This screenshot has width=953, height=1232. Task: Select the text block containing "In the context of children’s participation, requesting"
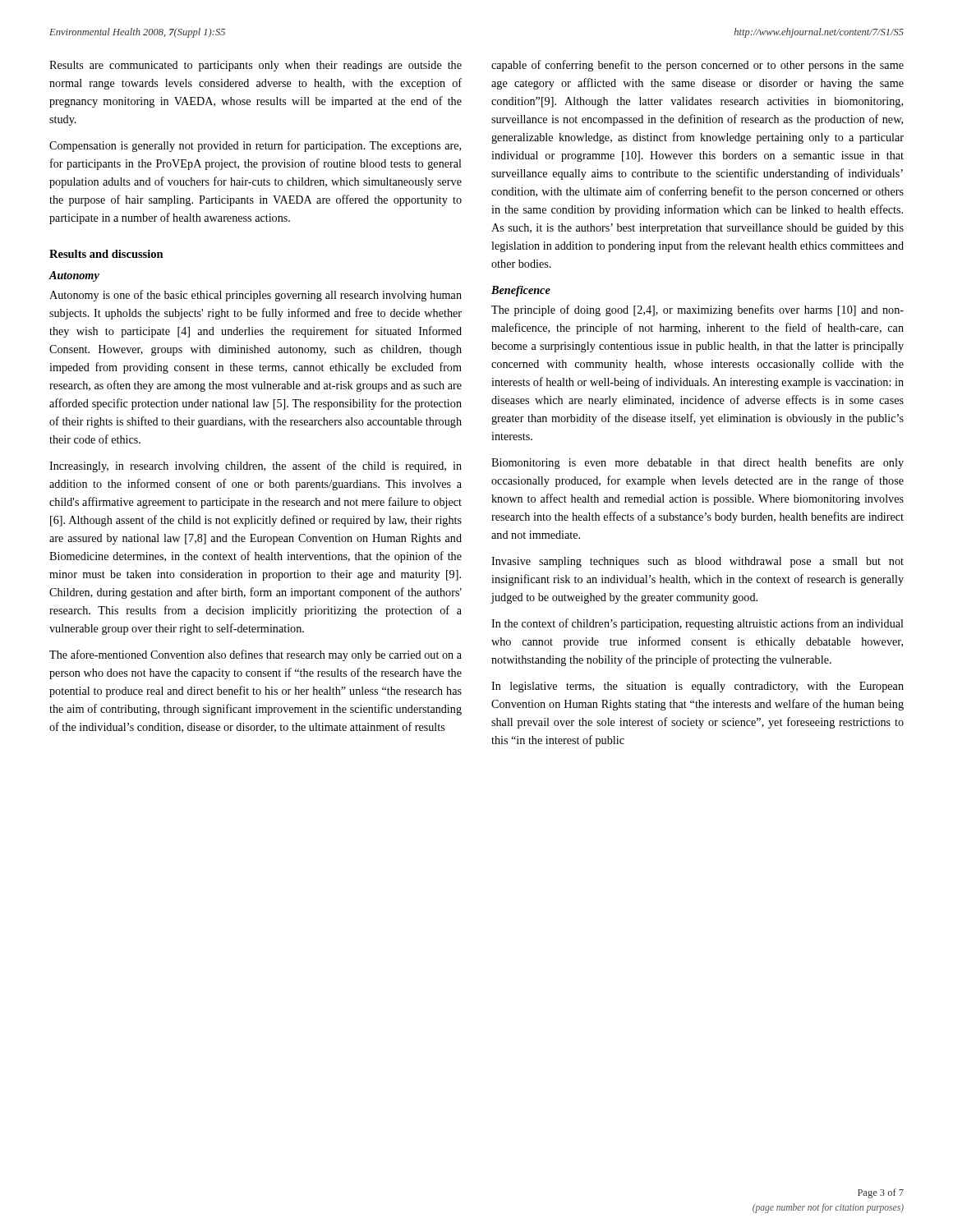[x=698, y=642]
